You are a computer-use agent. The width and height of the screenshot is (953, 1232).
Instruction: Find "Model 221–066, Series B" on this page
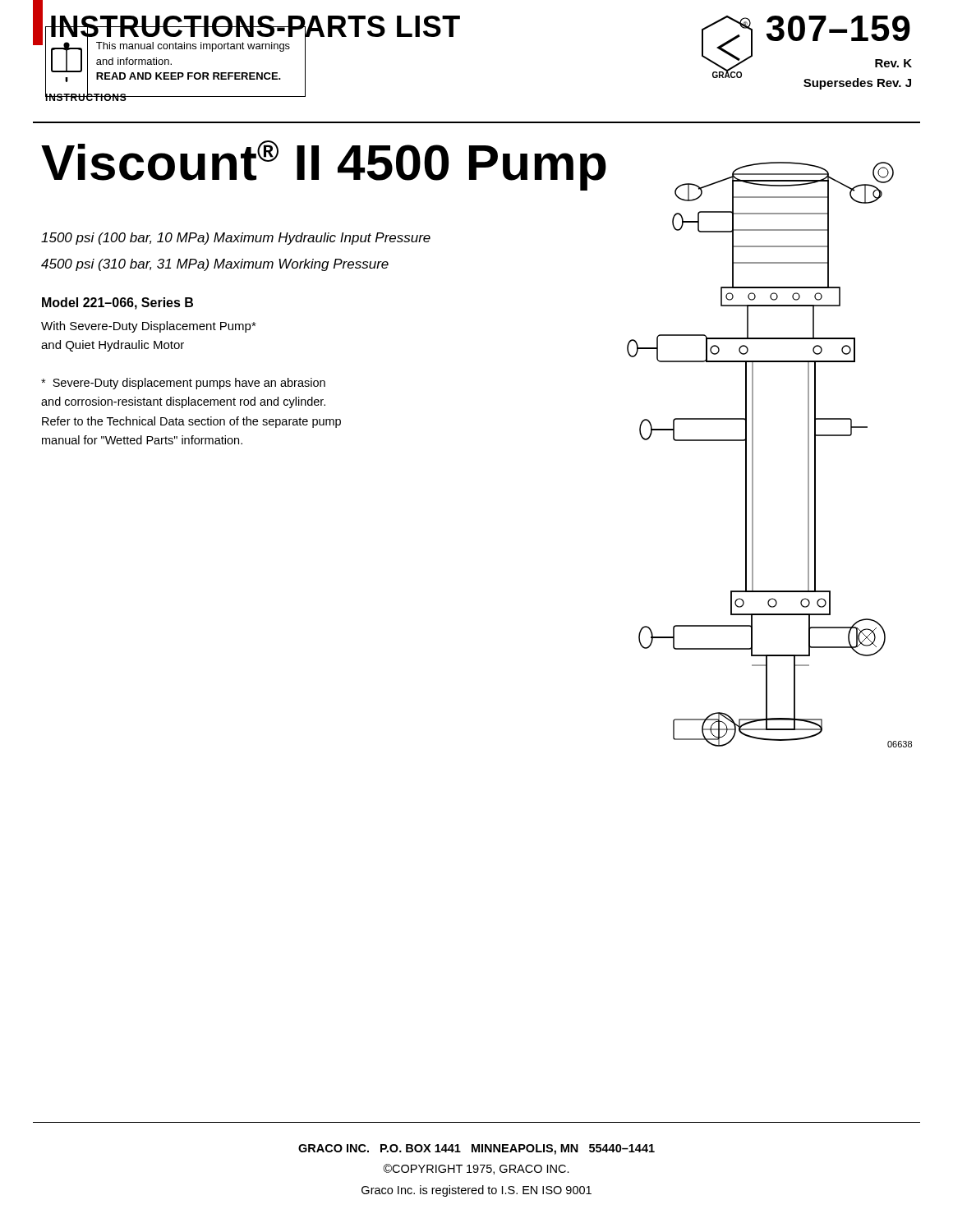point(117,303)
